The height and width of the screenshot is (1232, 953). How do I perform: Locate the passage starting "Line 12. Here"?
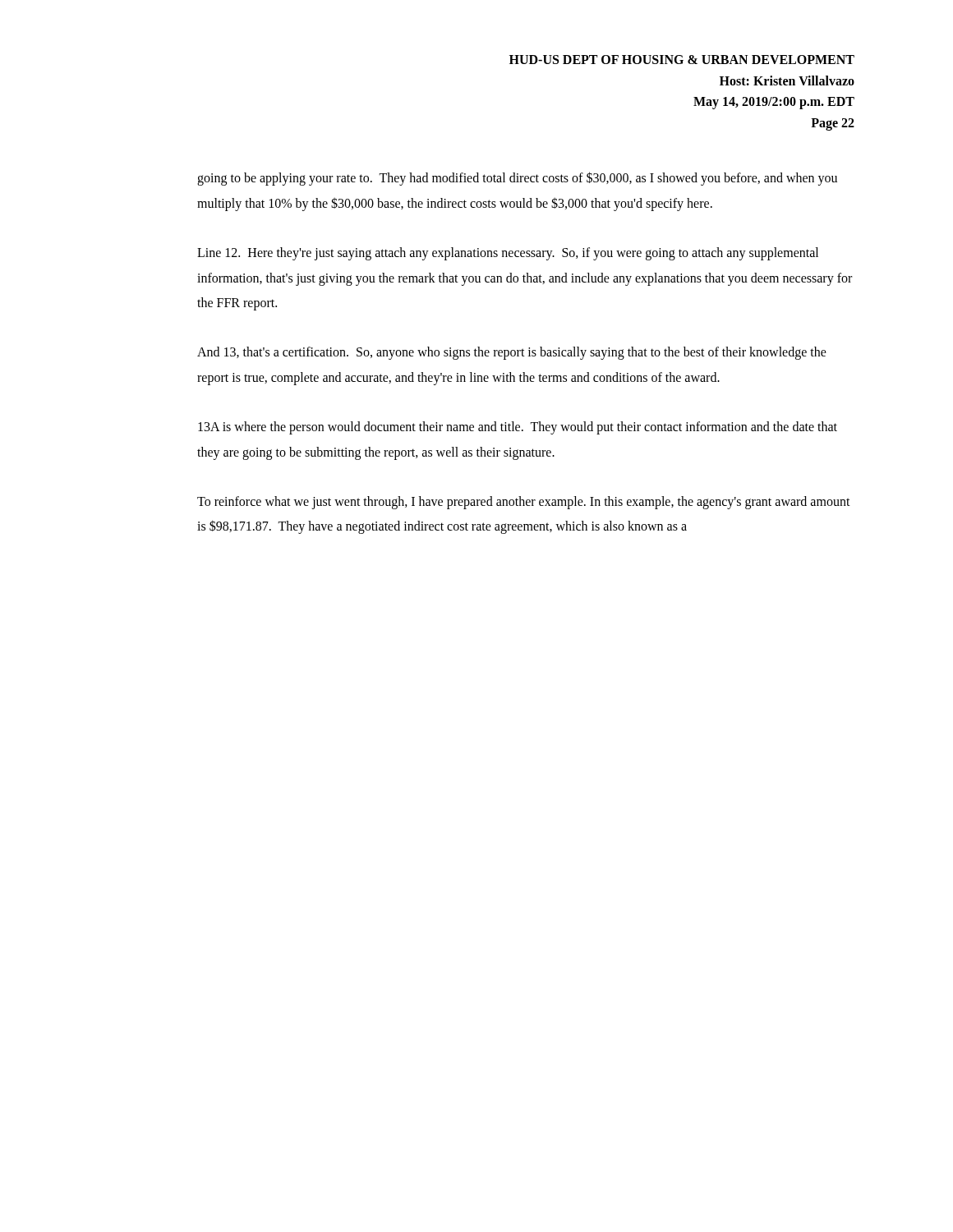(525, 278)
